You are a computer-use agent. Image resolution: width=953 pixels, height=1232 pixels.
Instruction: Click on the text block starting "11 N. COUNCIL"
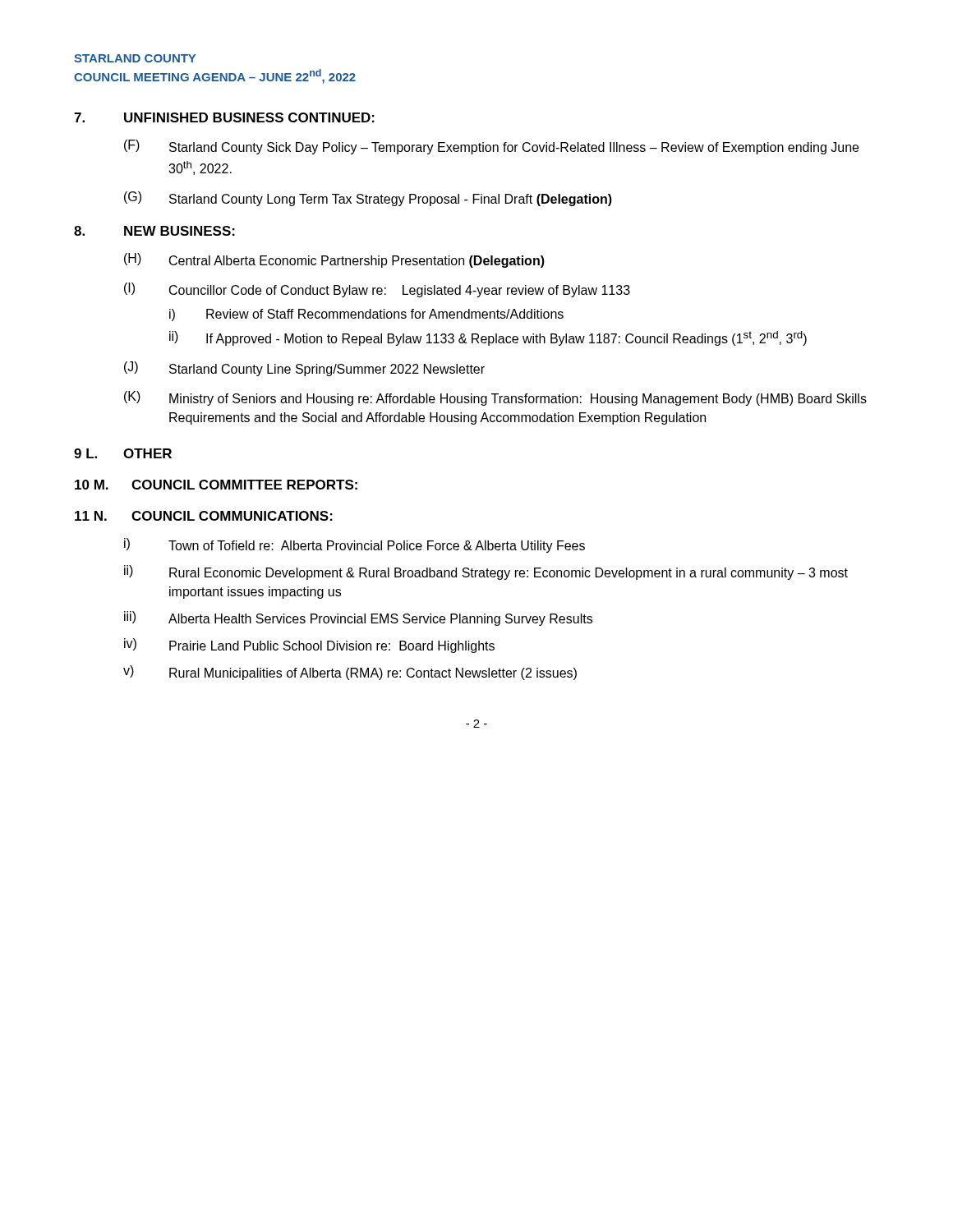204,516
